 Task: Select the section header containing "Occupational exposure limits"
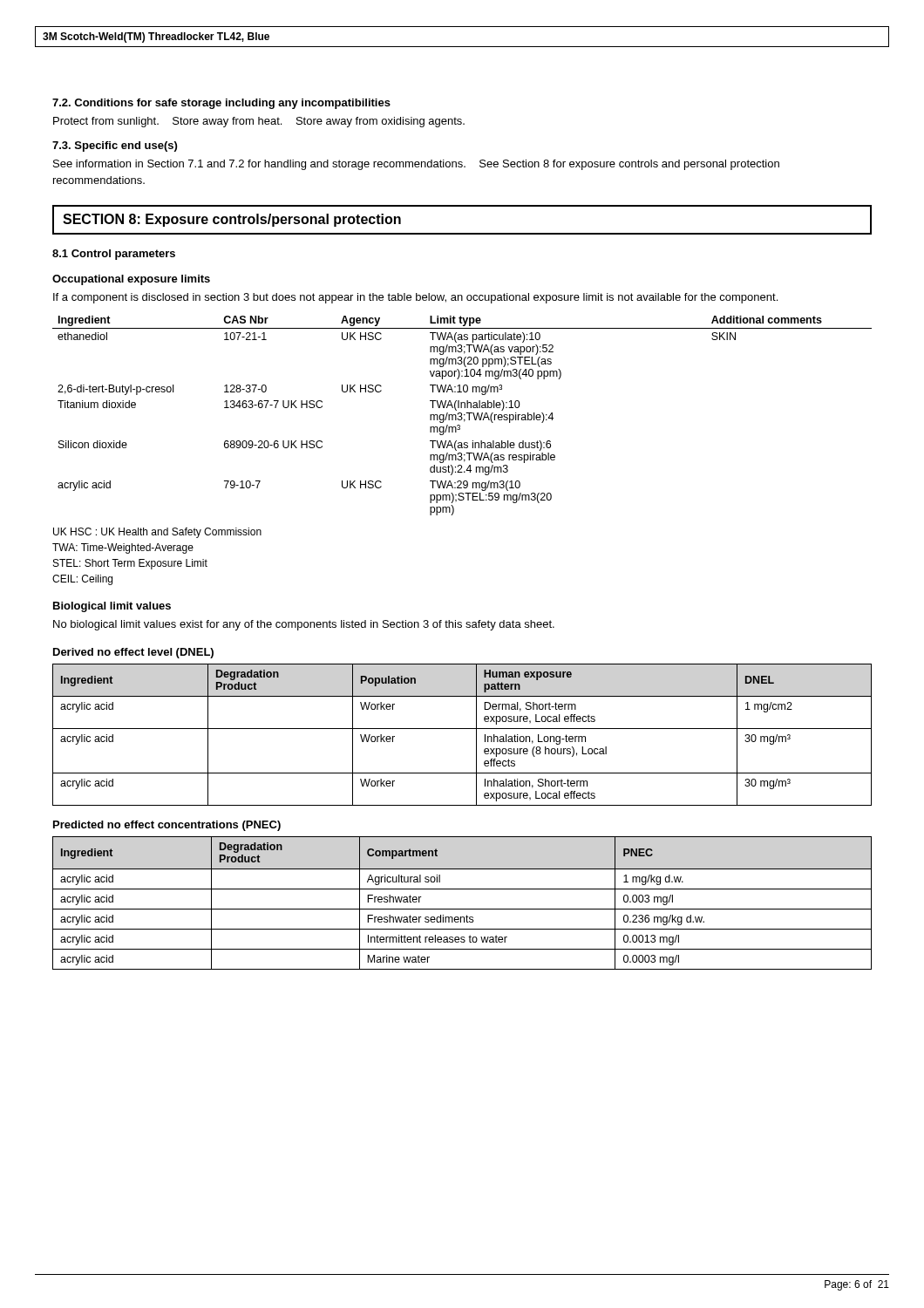coord(131,278)
